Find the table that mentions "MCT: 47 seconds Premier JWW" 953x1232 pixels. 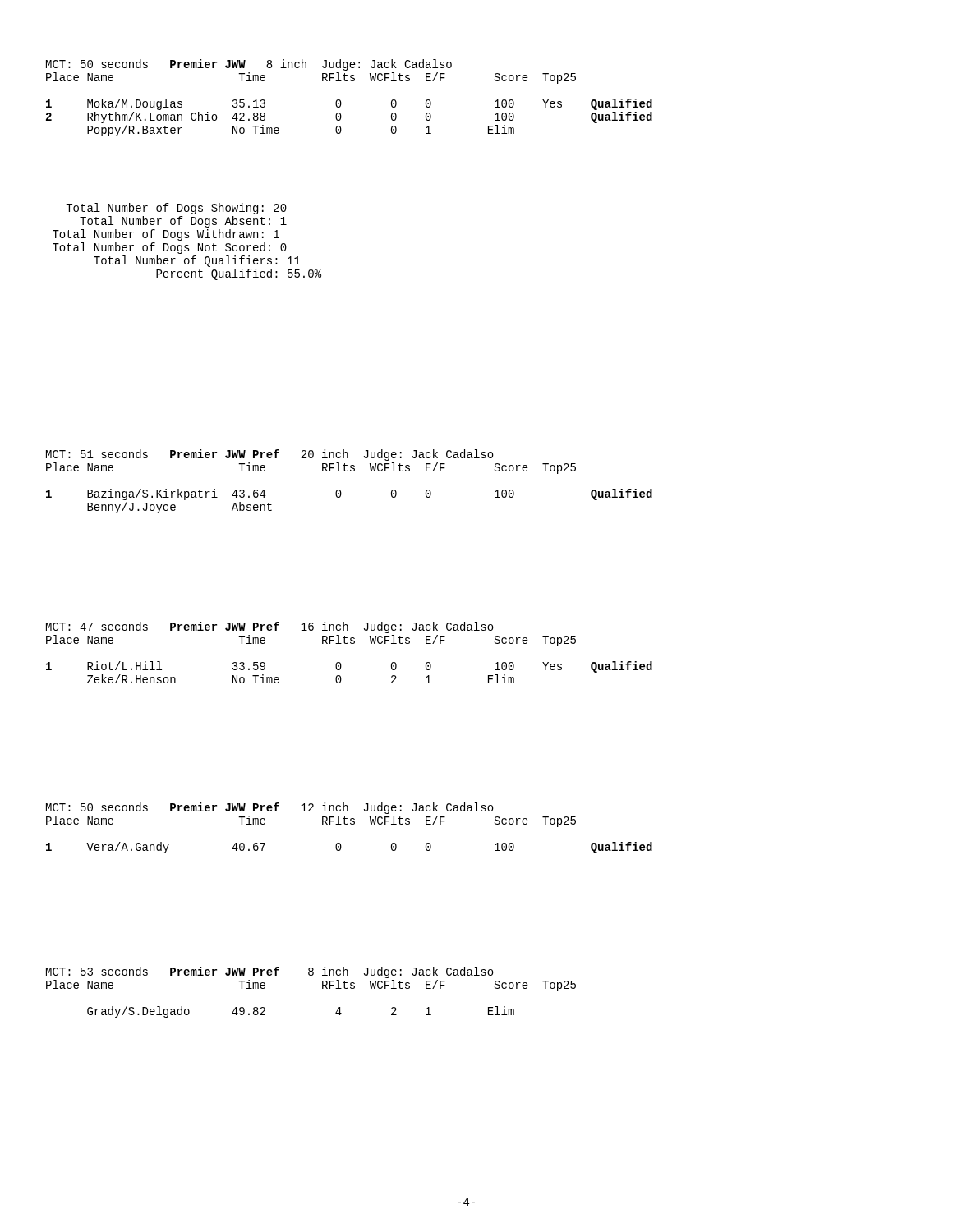349,647
